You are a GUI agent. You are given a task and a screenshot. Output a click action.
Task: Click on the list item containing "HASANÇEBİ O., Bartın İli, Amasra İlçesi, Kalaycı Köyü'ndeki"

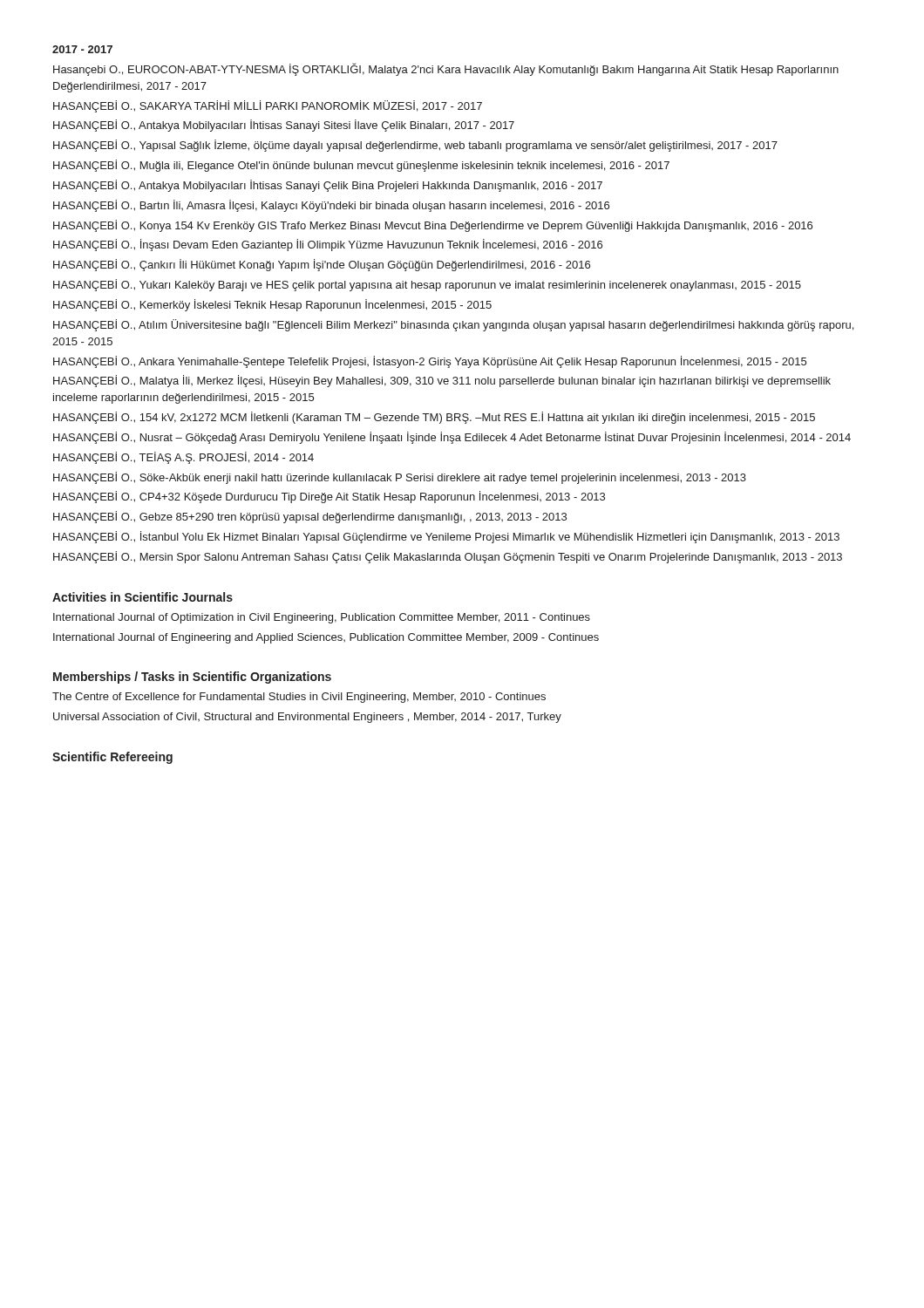[331, 205]
